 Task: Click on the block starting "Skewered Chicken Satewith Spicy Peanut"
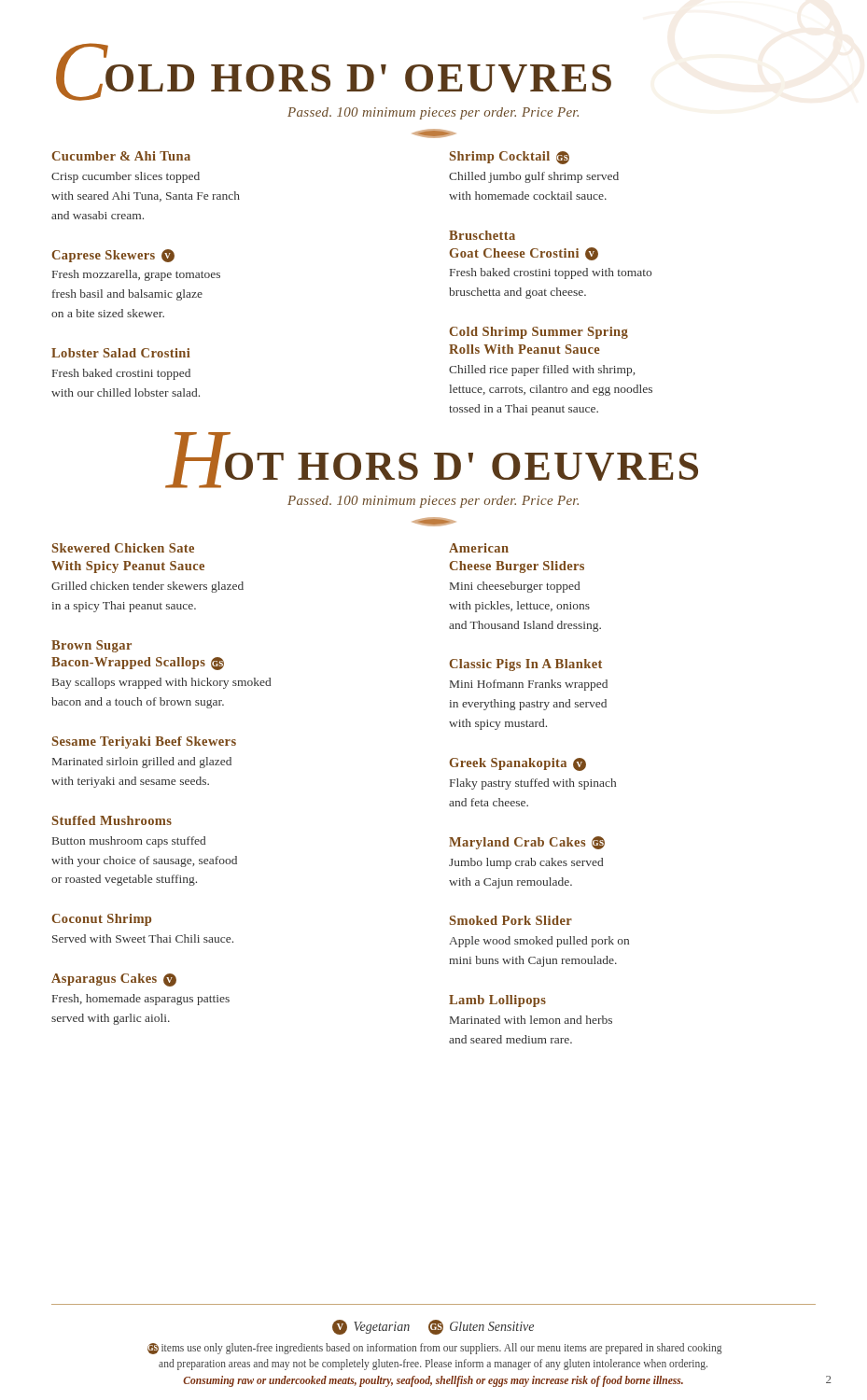[235, 578]
